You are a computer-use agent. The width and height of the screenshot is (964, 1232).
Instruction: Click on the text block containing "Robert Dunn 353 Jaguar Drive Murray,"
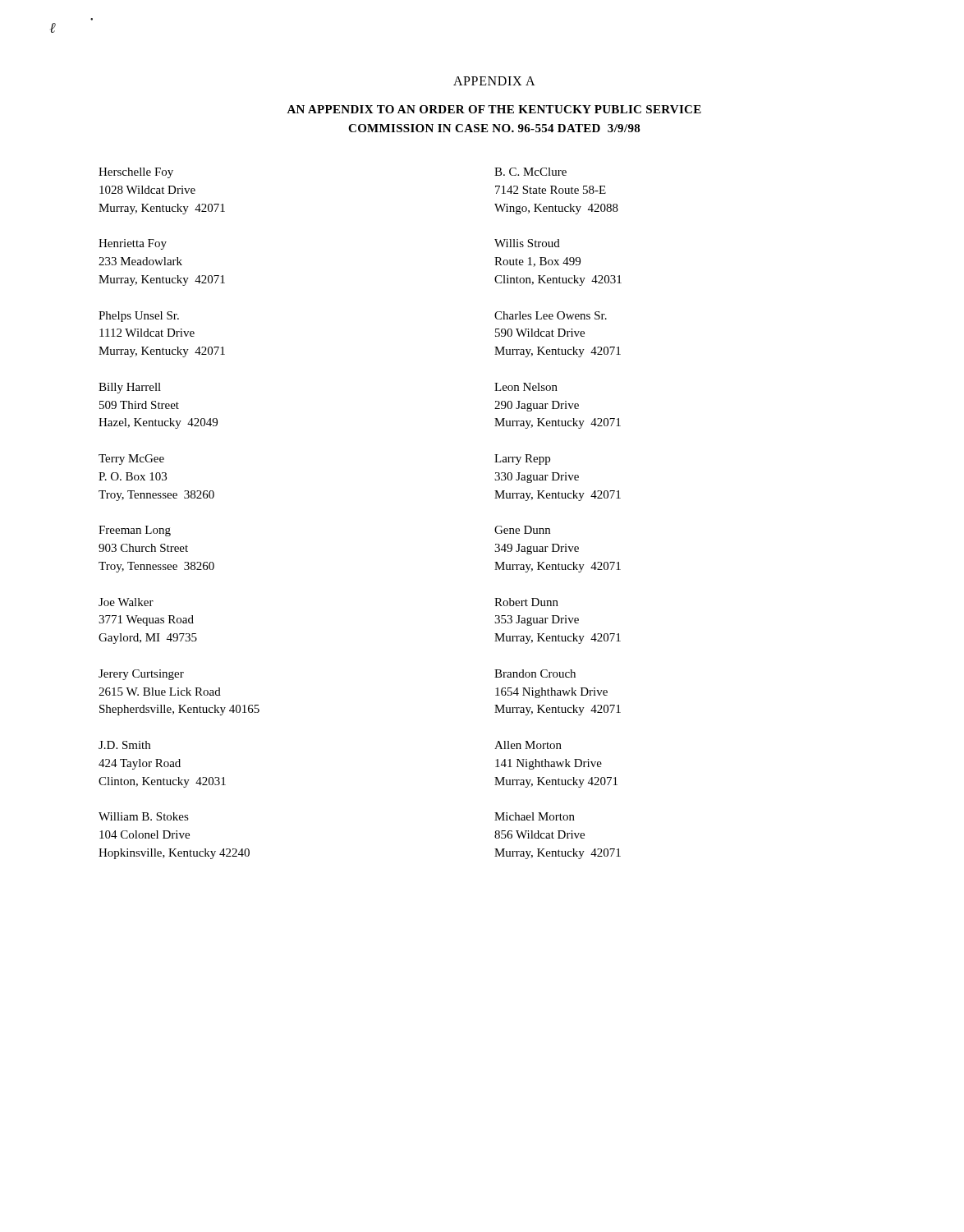pos(526,602)
